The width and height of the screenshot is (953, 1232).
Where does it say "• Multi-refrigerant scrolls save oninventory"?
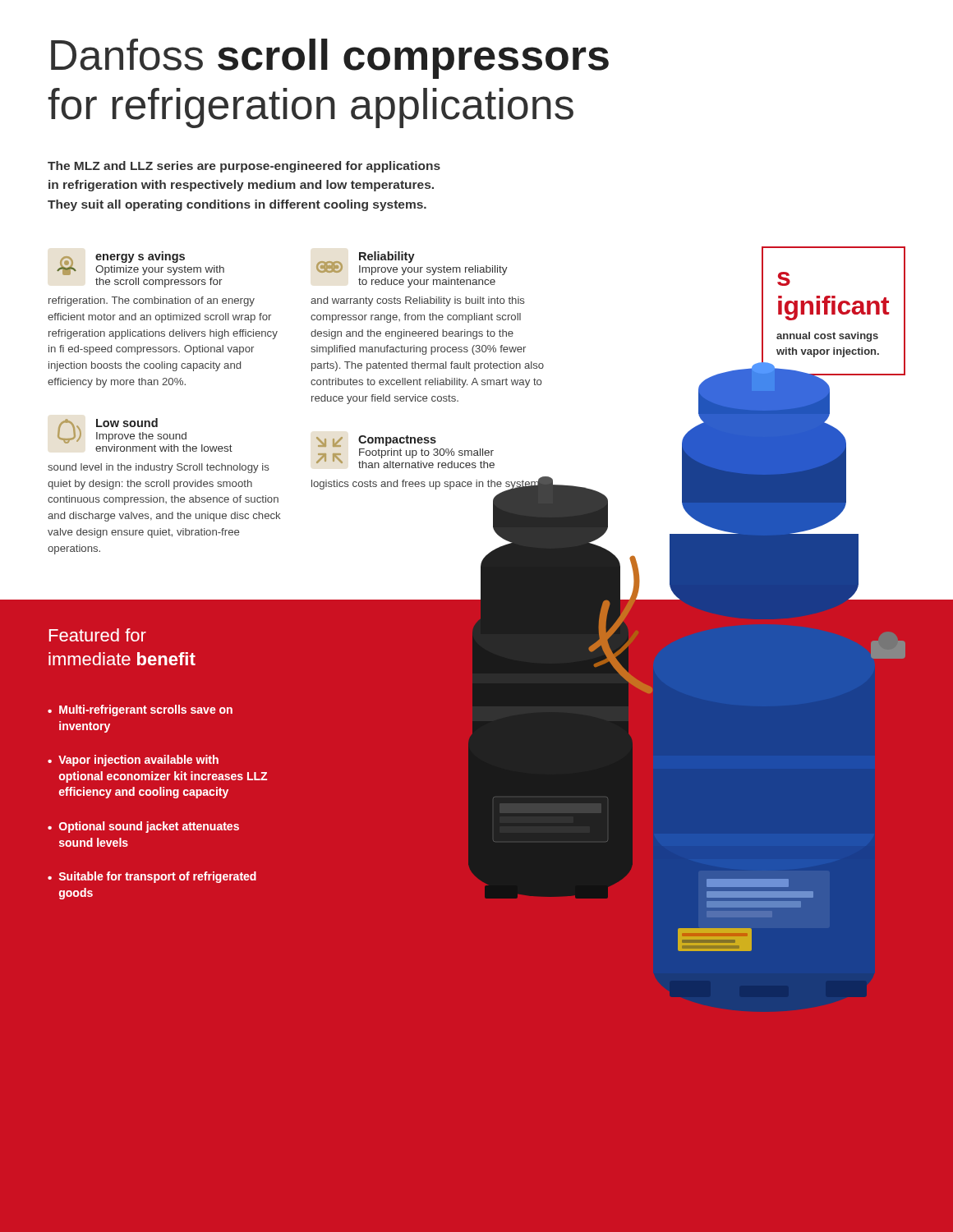tap(140, 718)
